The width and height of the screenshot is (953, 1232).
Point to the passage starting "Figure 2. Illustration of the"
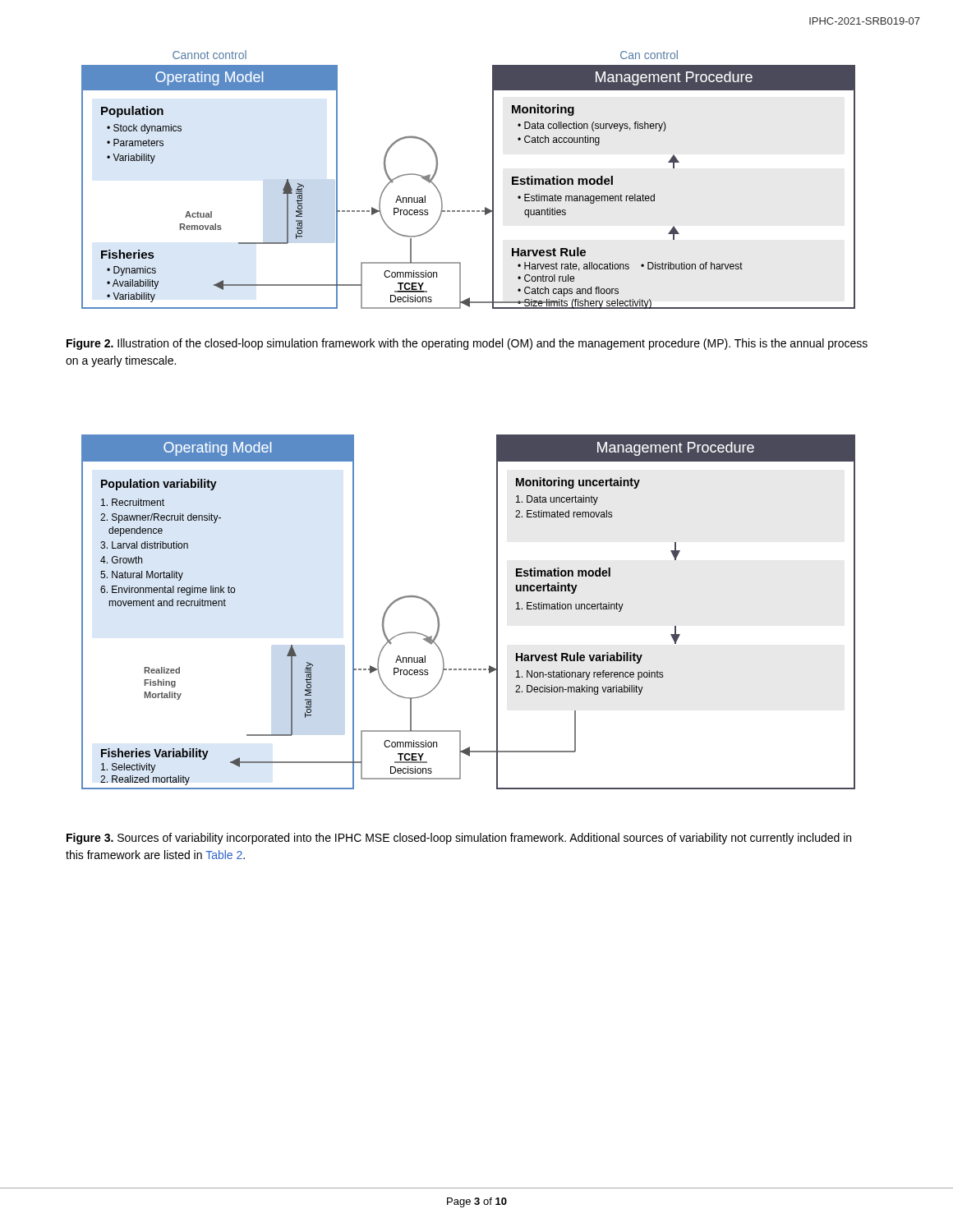(x=467, y=352)
